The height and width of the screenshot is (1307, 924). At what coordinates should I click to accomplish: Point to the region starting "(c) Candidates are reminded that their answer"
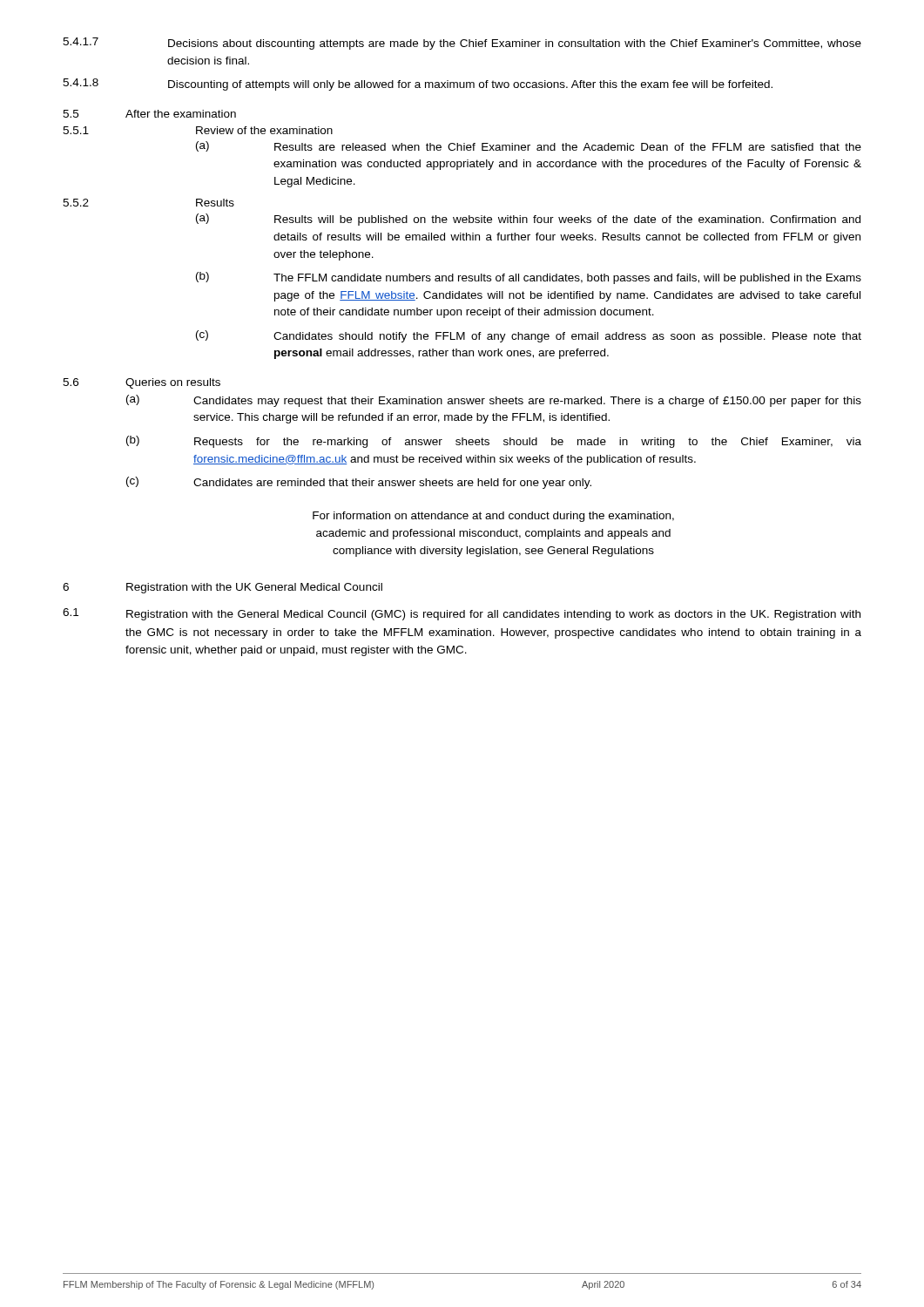[493, 483]
